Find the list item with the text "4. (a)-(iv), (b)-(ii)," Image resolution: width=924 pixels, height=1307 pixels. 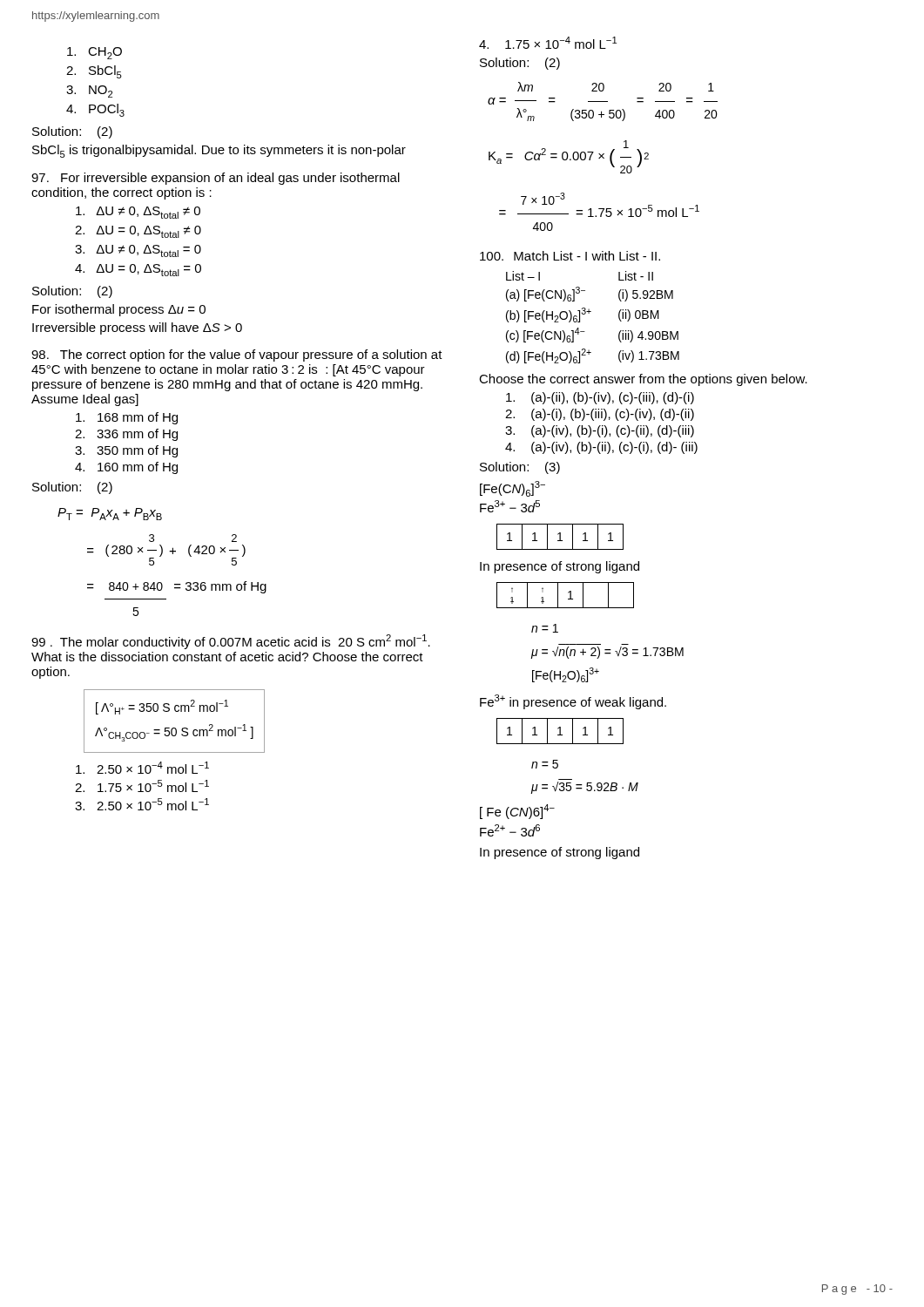point(602,447)
